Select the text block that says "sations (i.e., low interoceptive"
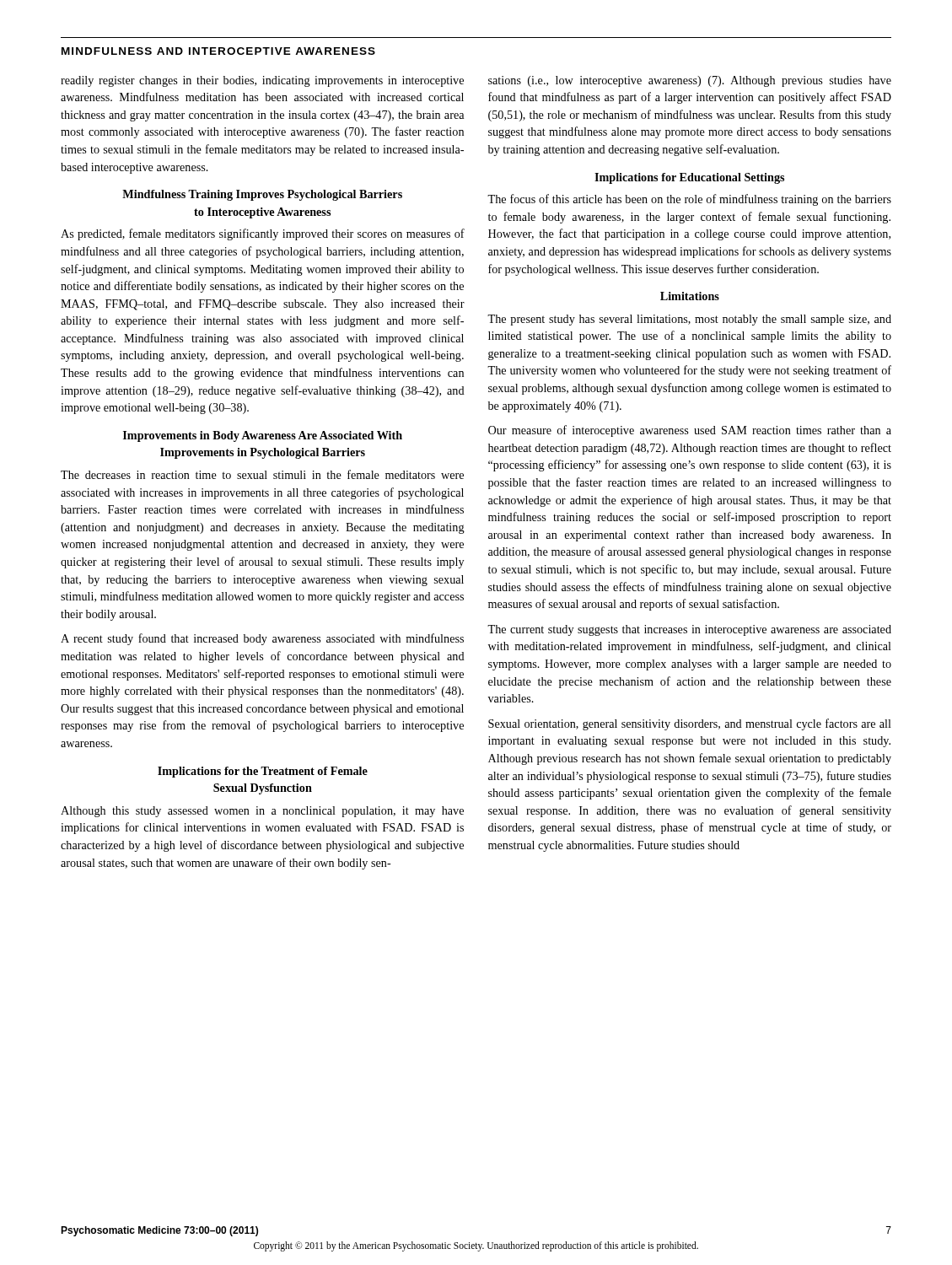Screen dimensions: 1265x952 [x=690, y=115]
